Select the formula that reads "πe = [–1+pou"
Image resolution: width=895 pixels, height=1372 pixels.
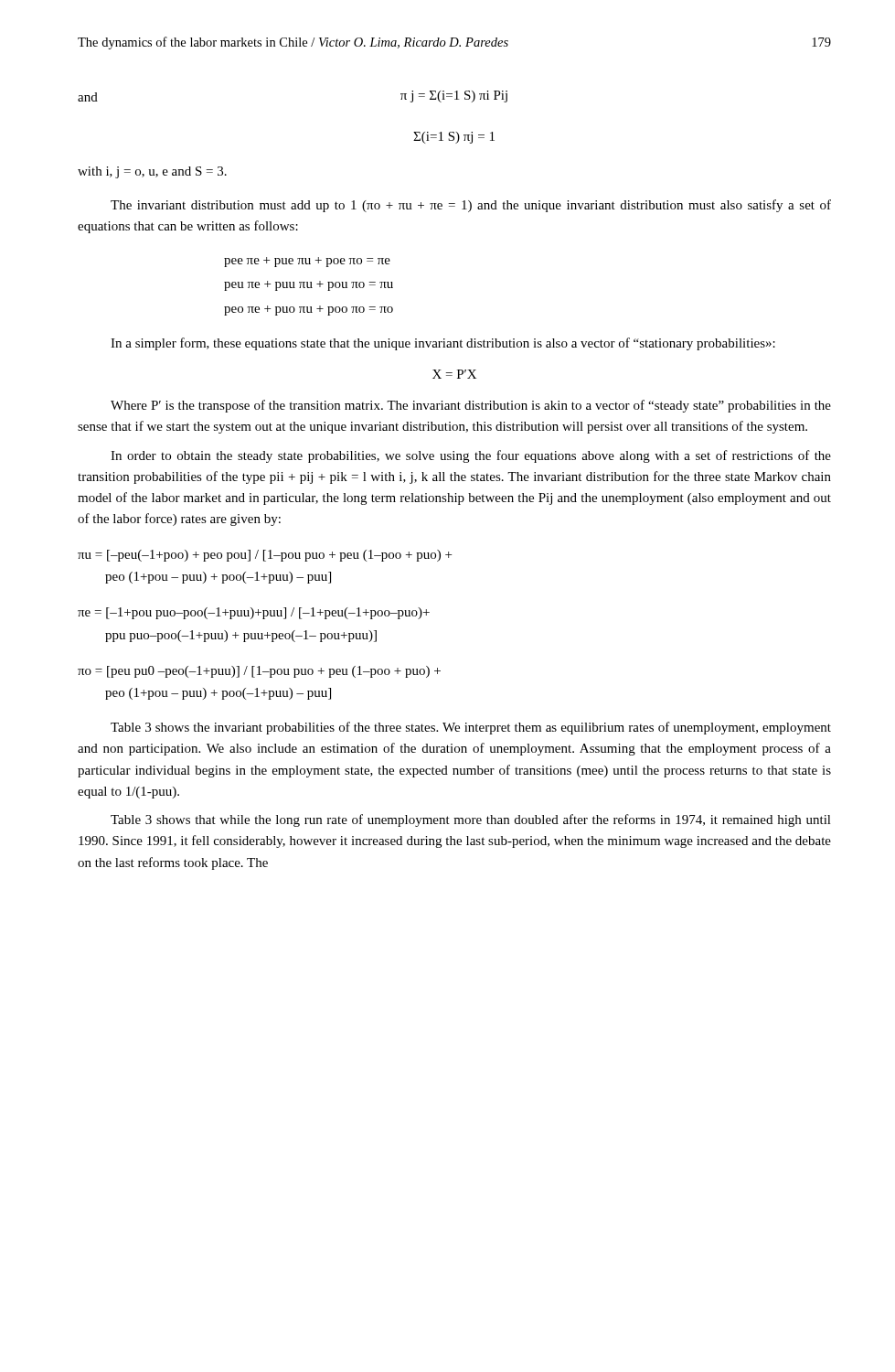[254, 623]
